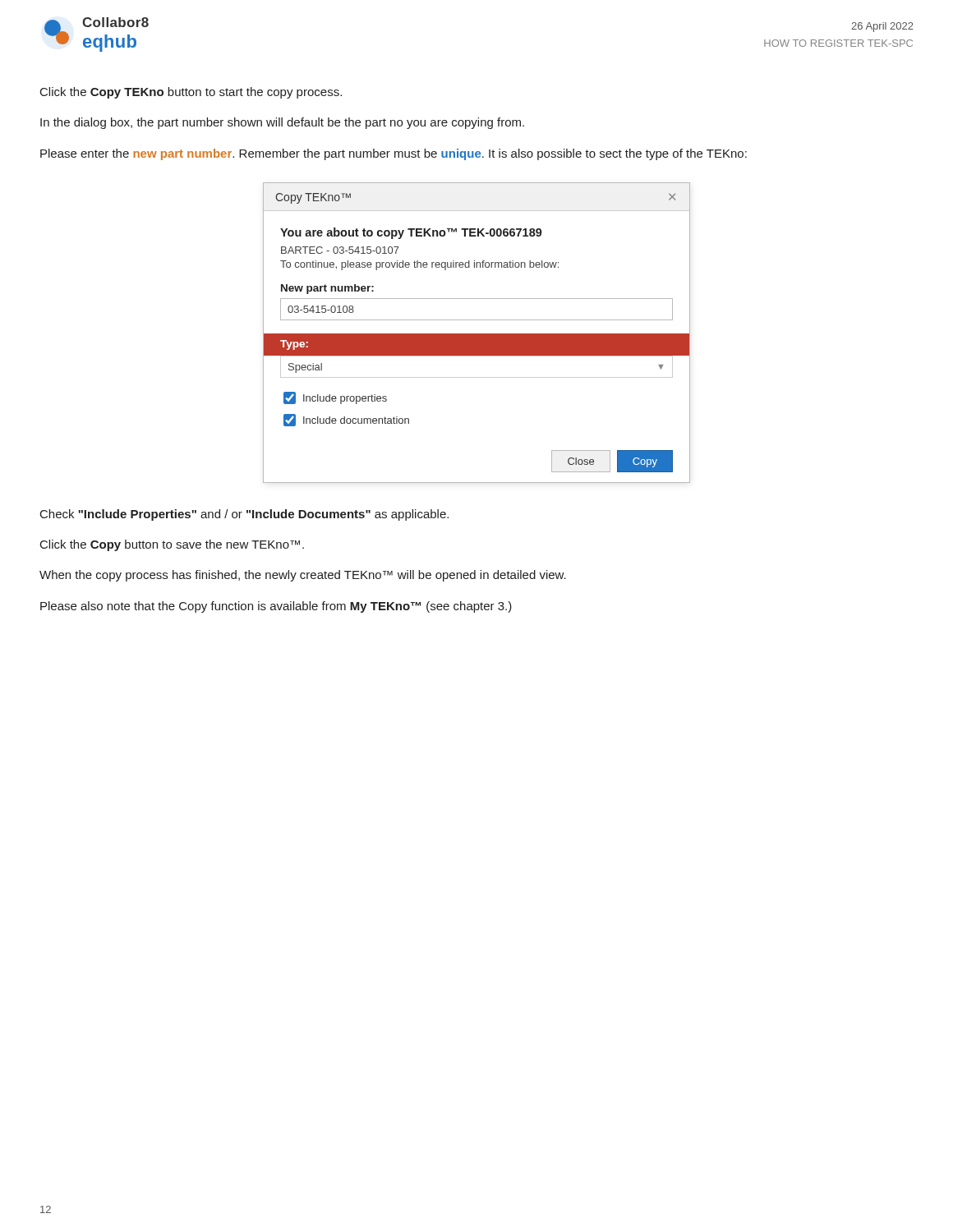Where is the passage that starts "Click the Copy TEKno button to start"?

191,92
